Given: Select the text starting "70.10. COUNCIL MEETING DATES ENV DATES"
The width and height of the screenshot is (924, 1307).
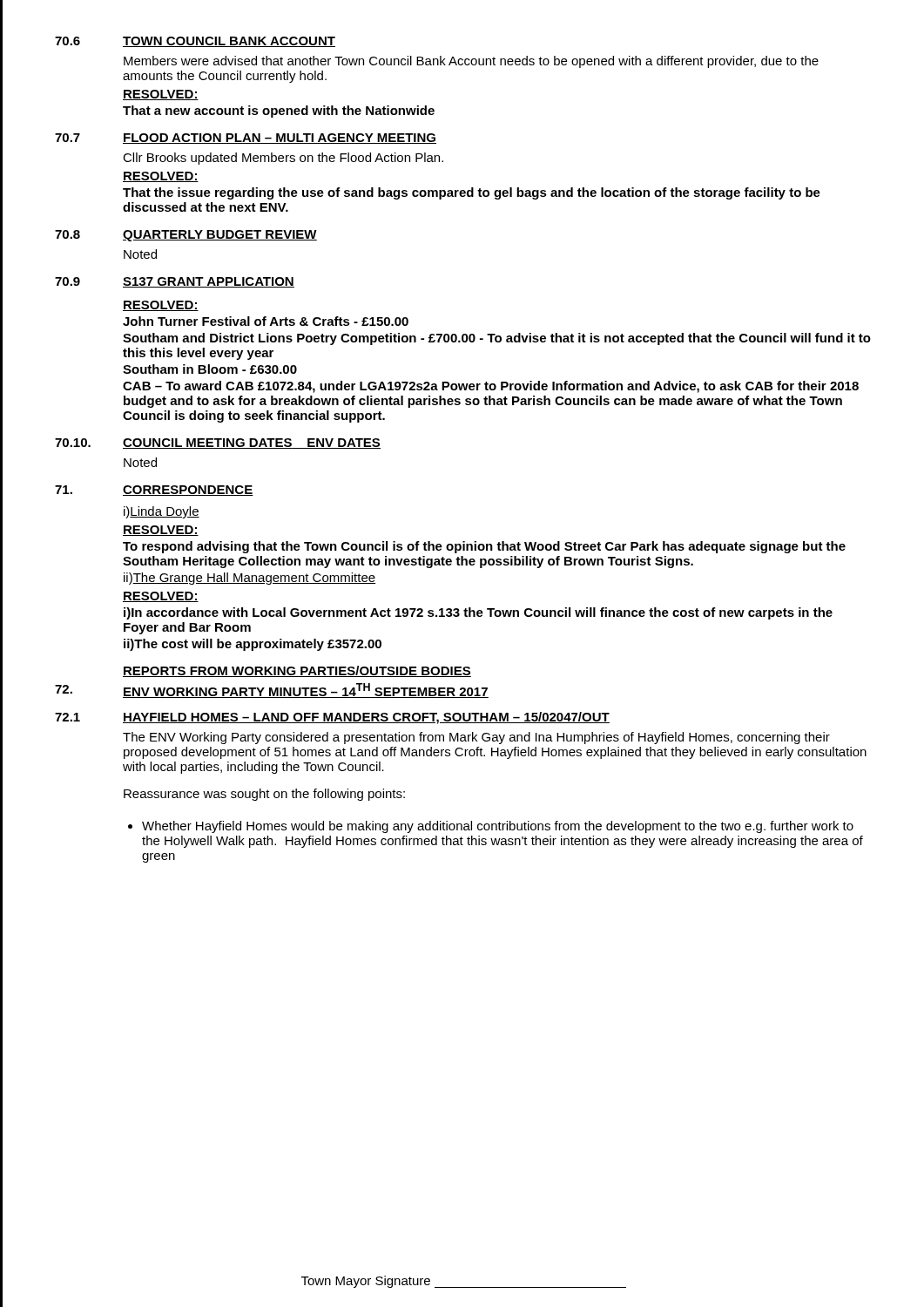Looking at the screenshot, I should [218, 444].
